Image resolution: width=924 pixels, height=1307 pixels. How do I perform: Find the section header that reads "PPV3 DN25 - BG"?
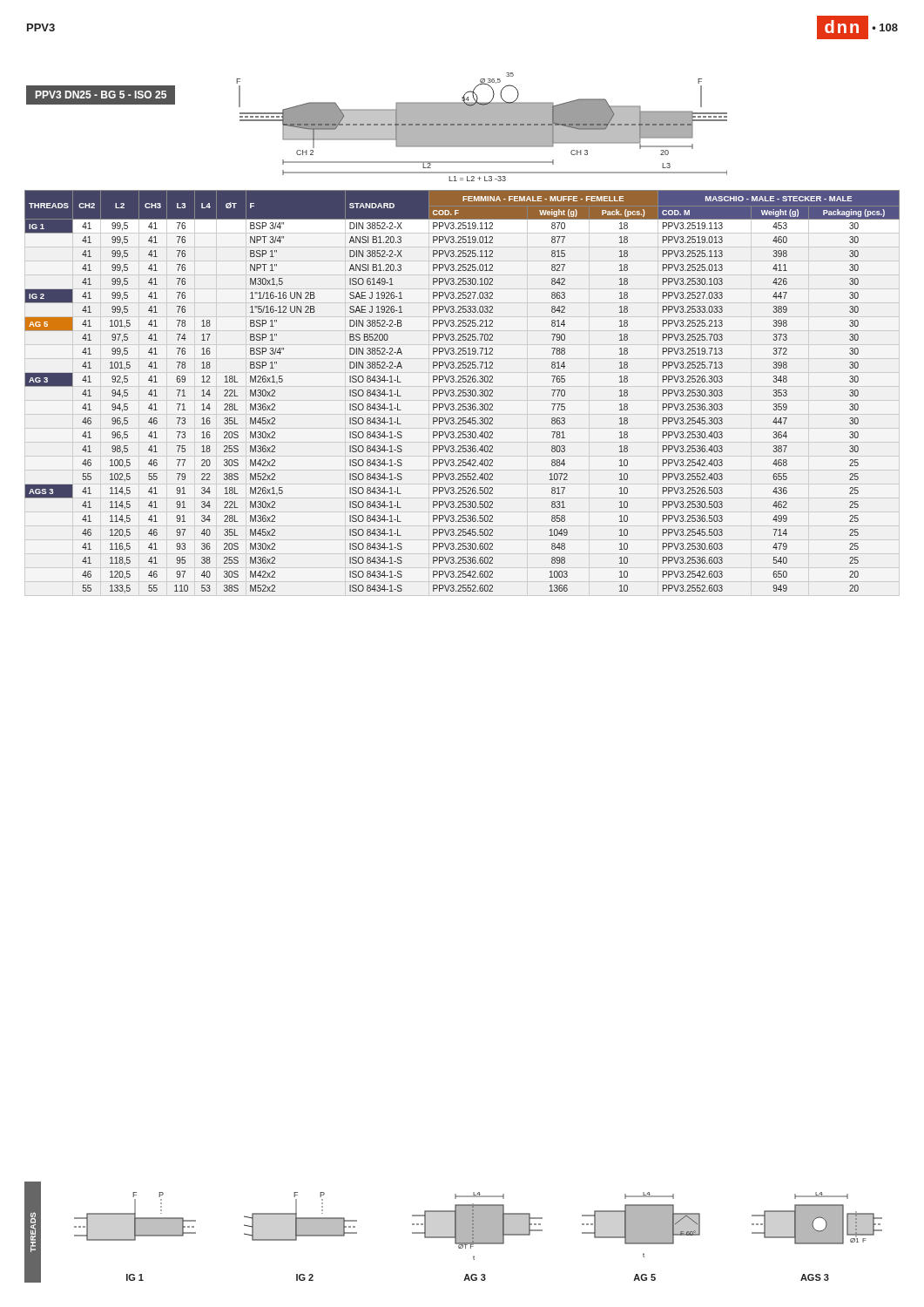101,95
